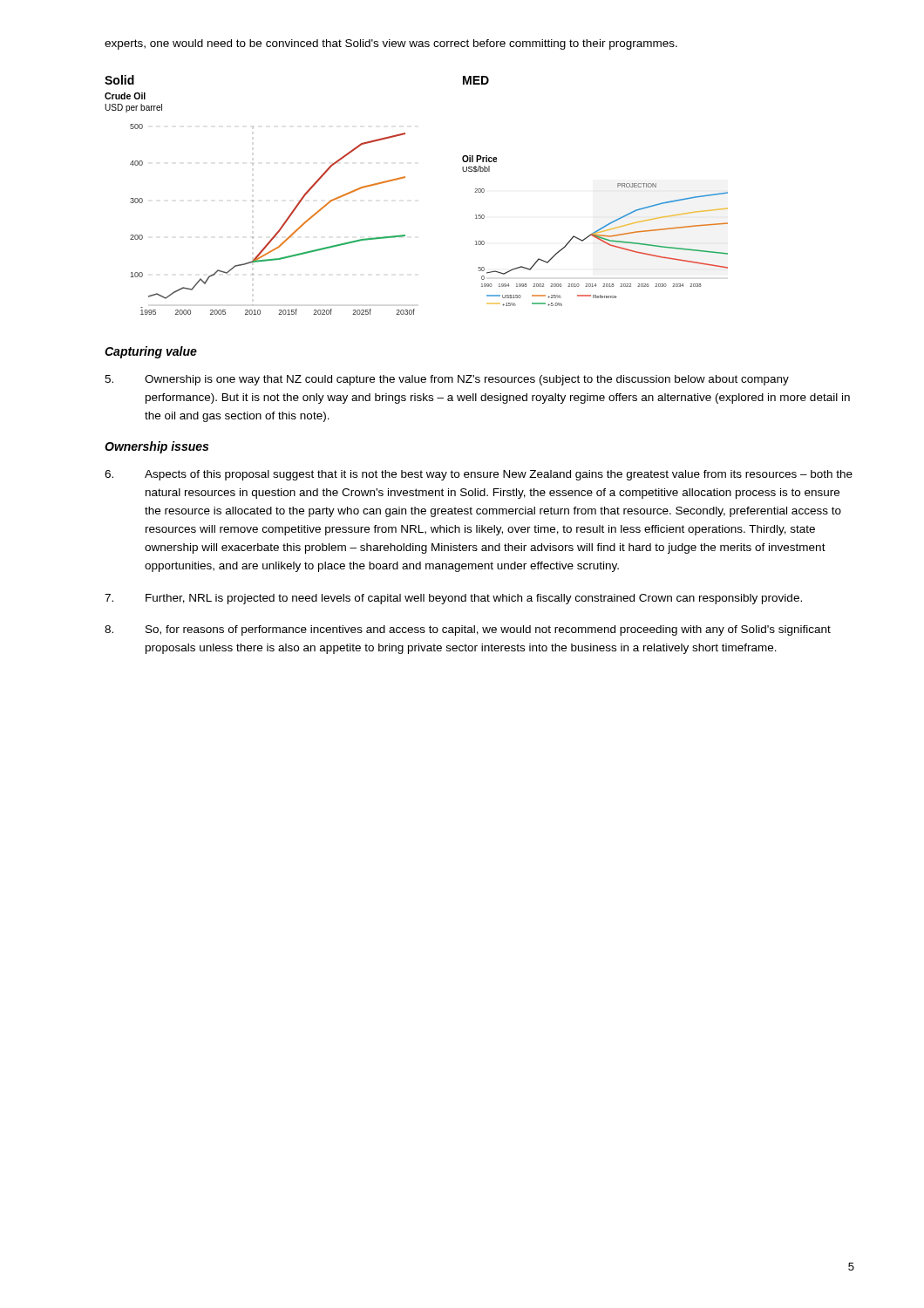Find the block on this page that starts "7. Further, NRL is"
This screenshot has height=1308, width=924.
tap(479, 598)
